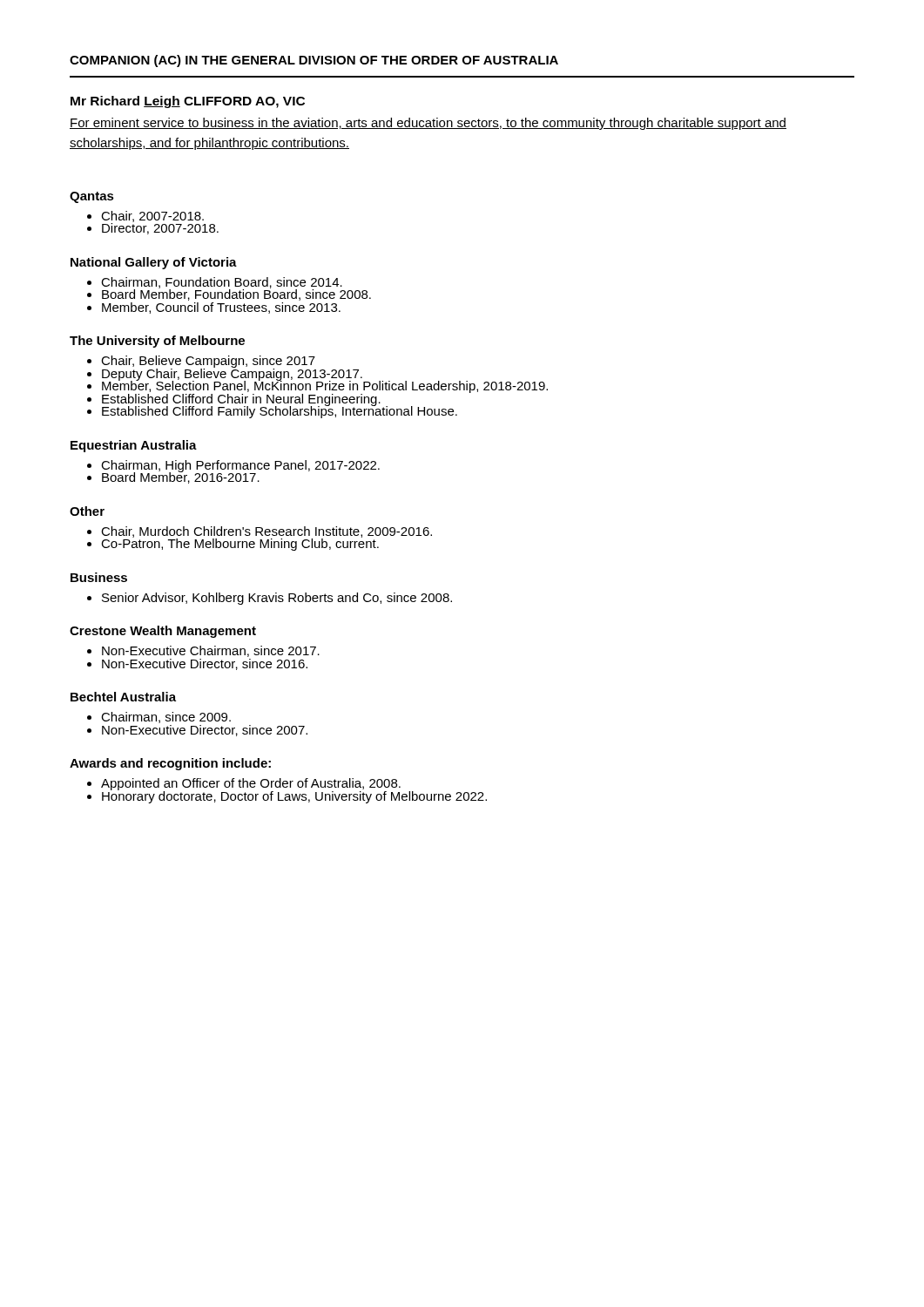Viewport: 924px width, 1307px height.
Task: Click on the title that says "COMPANION (AC) IN THE GENERAL DIVISION OF THE"
Action: 314,60
